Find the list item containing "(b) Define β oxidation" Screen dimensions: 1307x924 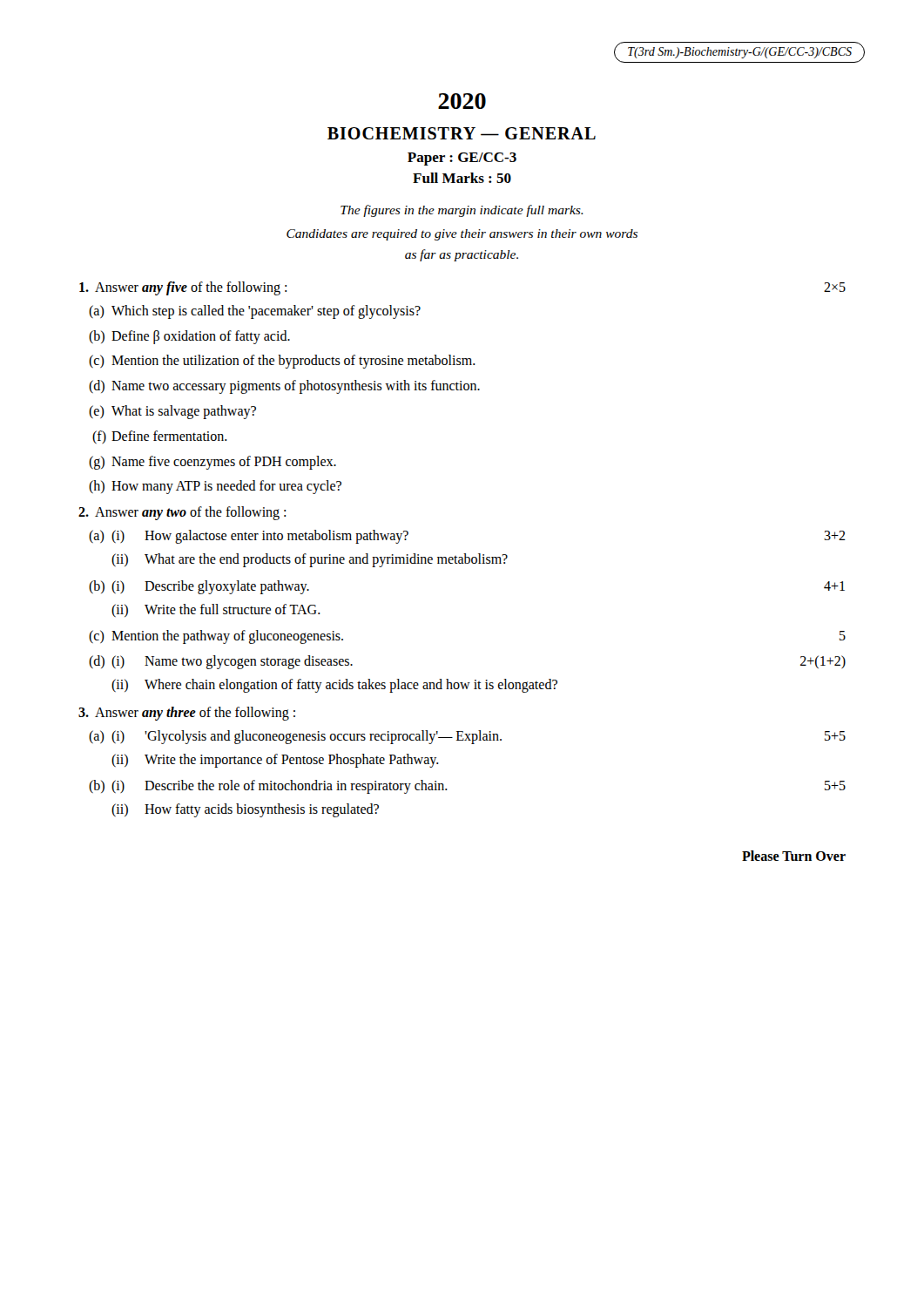click(189, 337)
